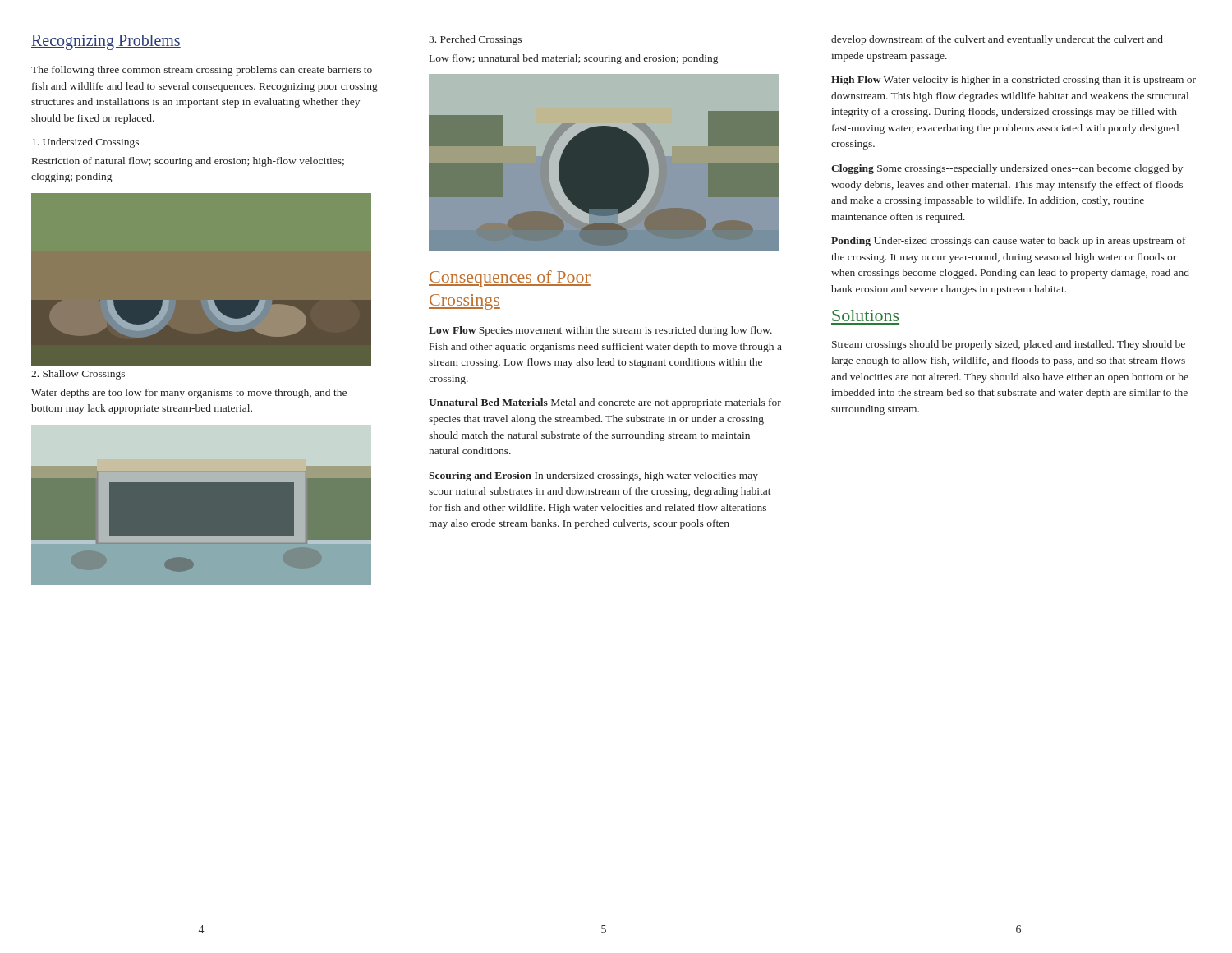The image size is (1232, 953).
Task: Point to the passage starting "Consequences of PoorCrossings"
Action: (510, 279)
